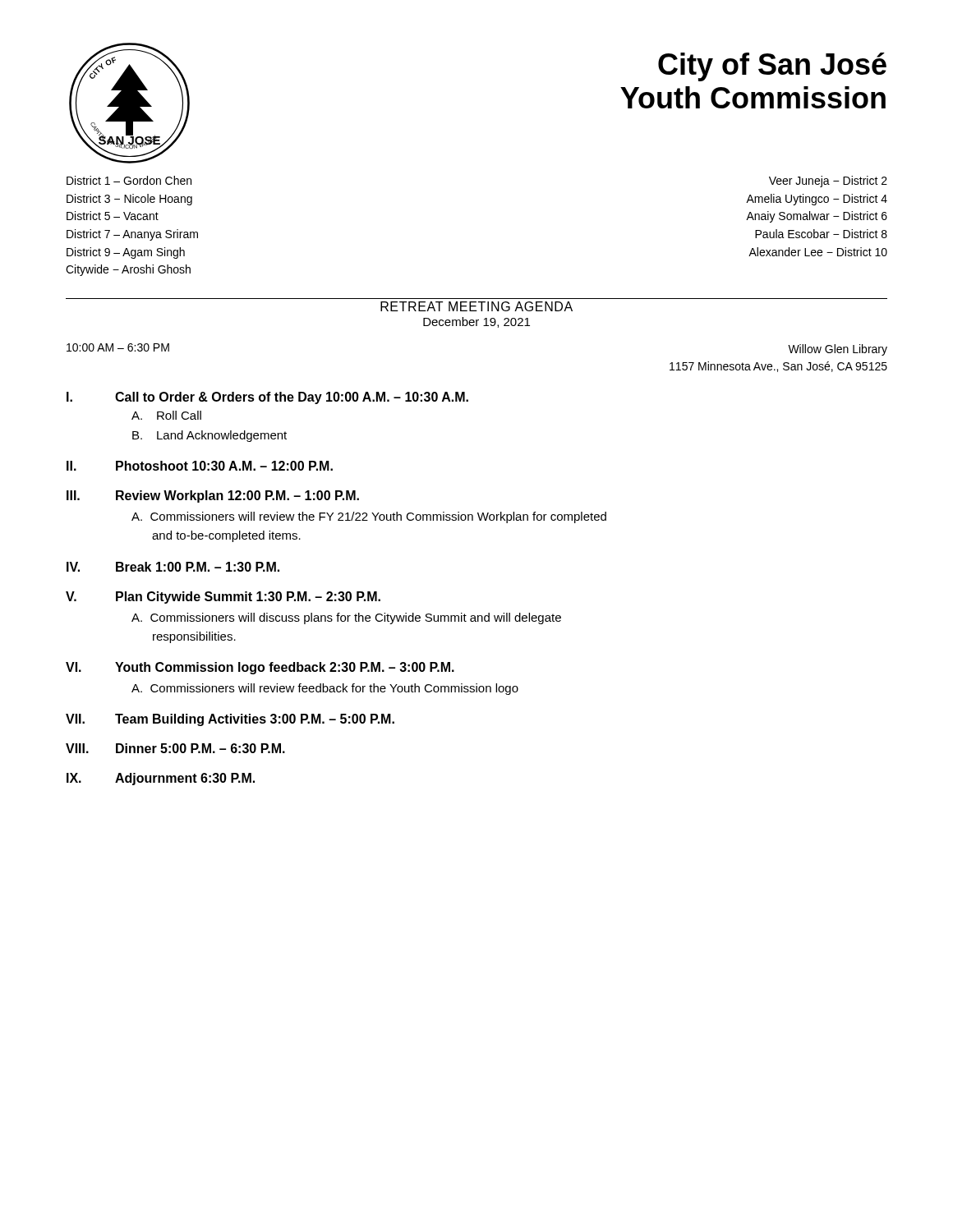This screenshot has height=1232, width=953.
Task: Find the list item with the text "VIII. Dinner 5:00 P.M. – 6:30"
Action: coord(175,748)
